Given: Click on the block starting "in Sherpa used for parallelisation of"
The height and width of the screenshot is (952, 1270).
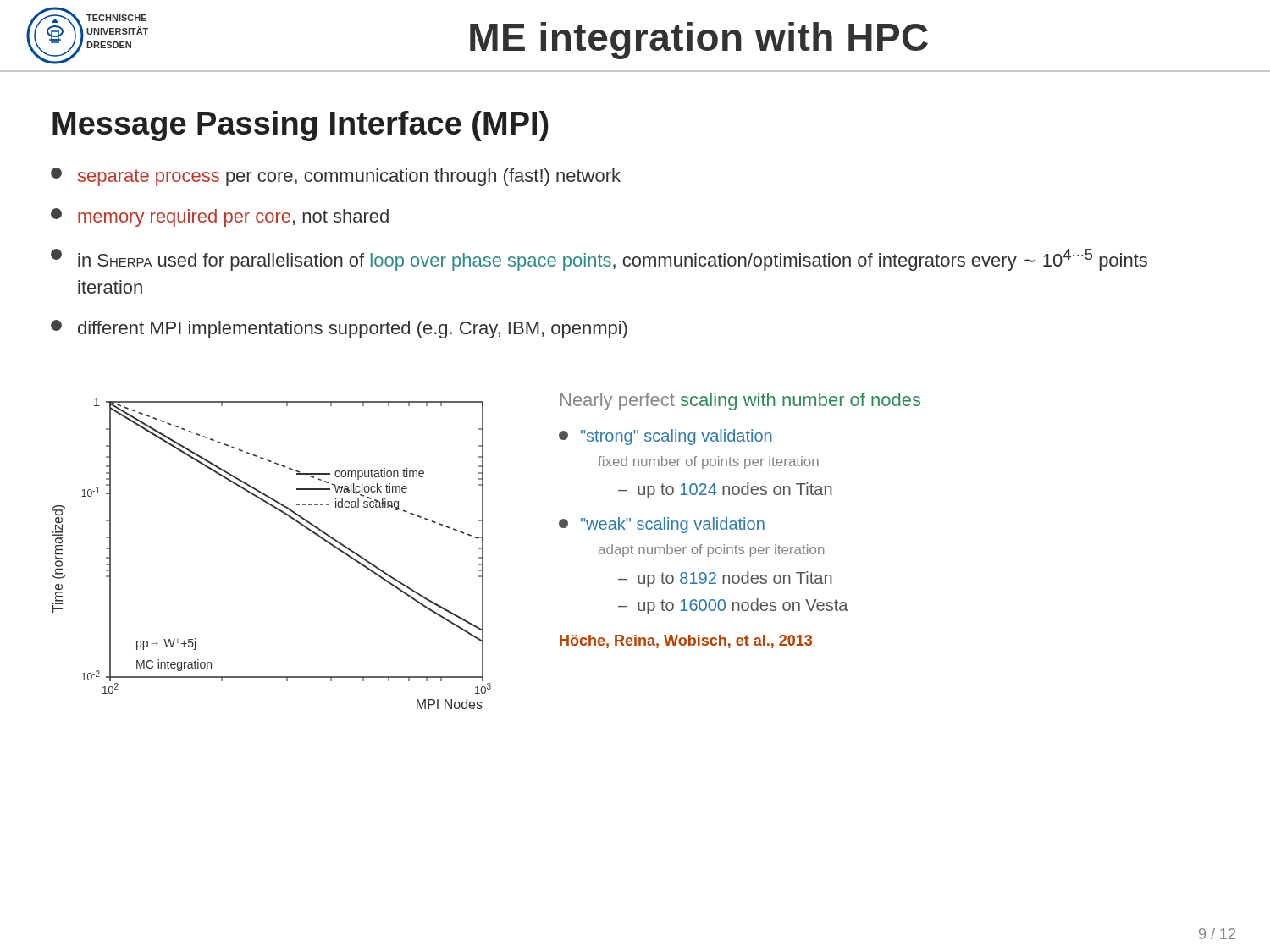Looking at the screenshot, I should 635,272.
